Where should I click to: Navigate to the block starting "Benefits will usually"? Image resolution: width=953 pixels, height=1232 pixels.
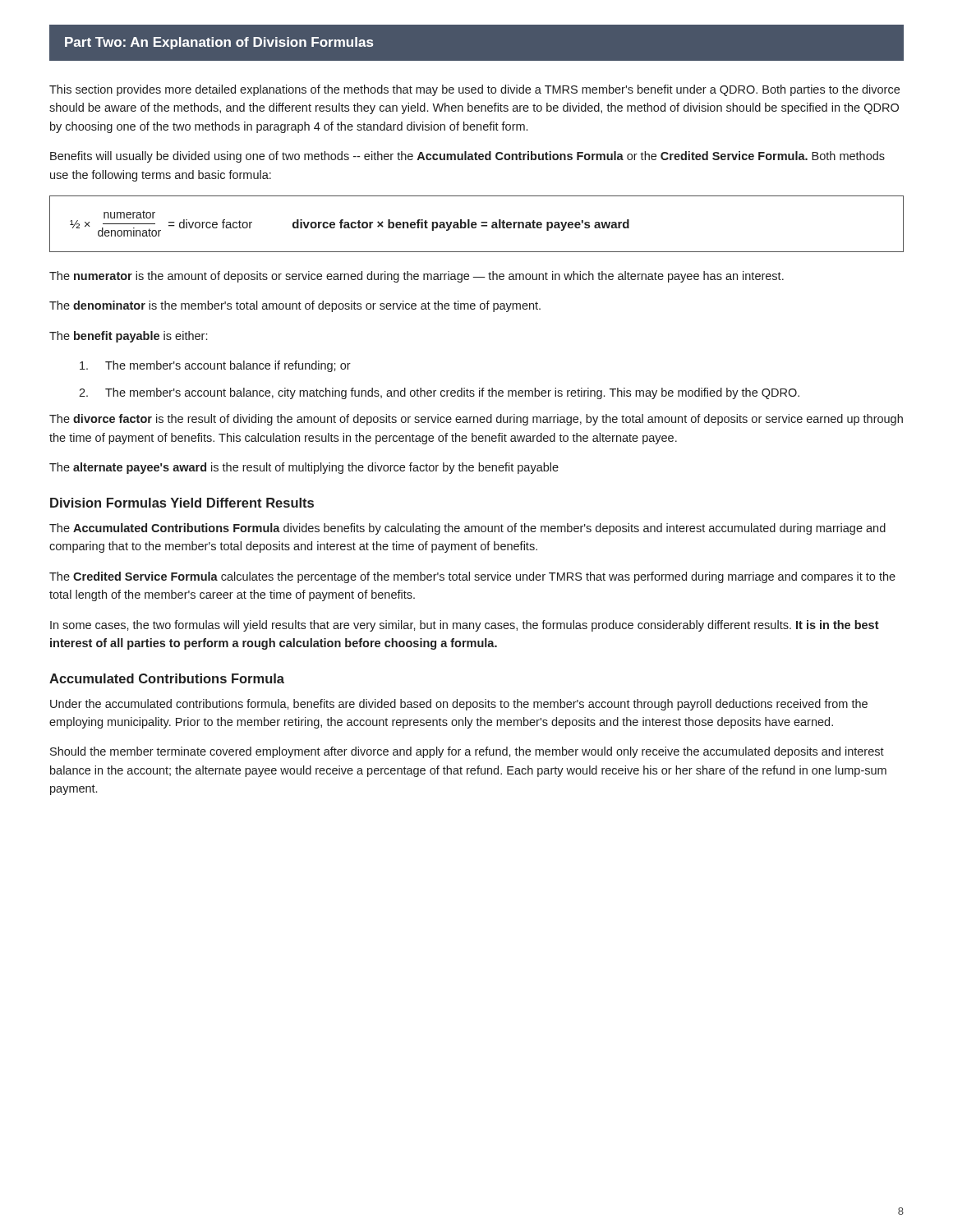[x=467, y=166]
